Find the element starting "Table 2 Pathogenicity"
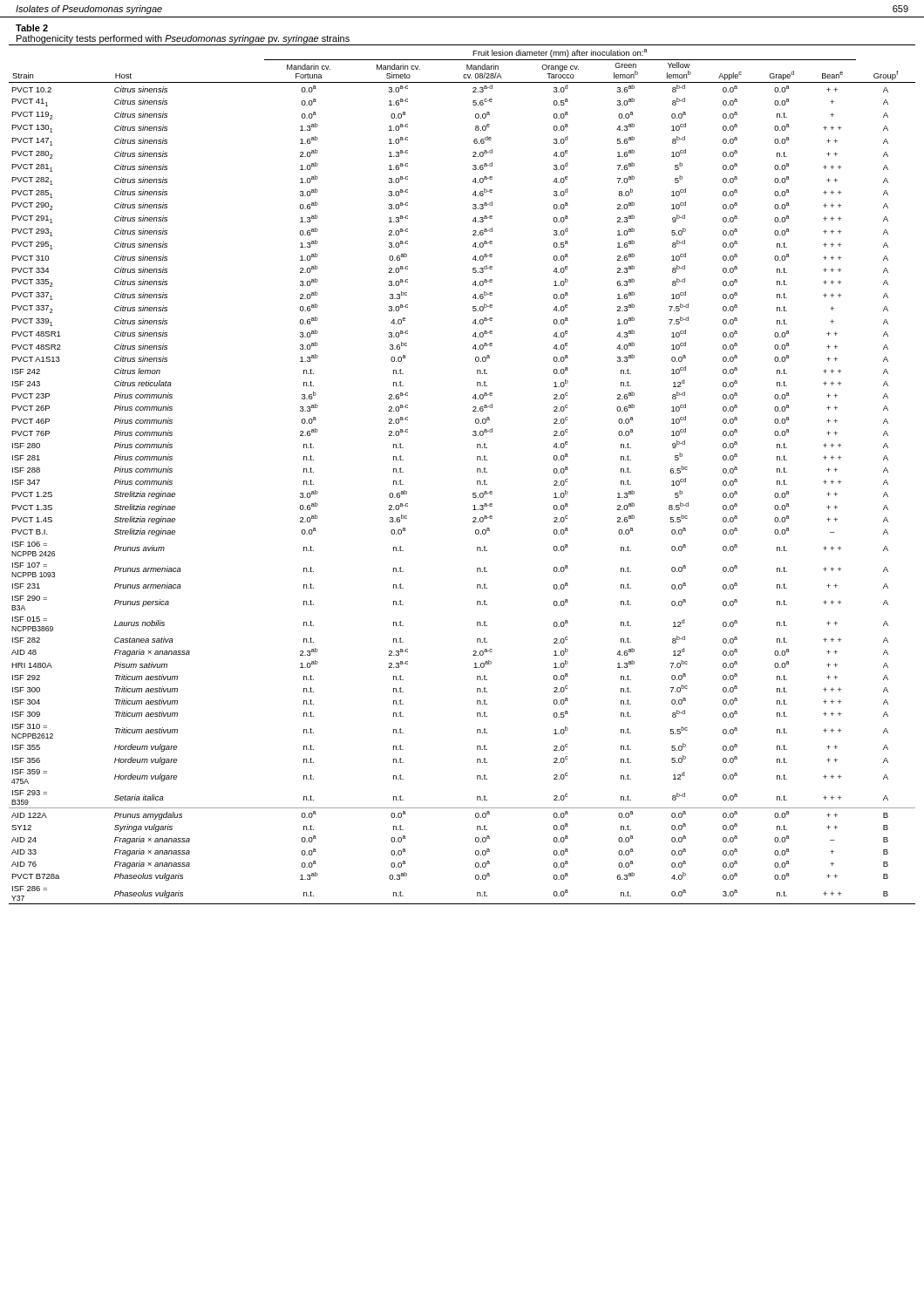 point(183,33)
